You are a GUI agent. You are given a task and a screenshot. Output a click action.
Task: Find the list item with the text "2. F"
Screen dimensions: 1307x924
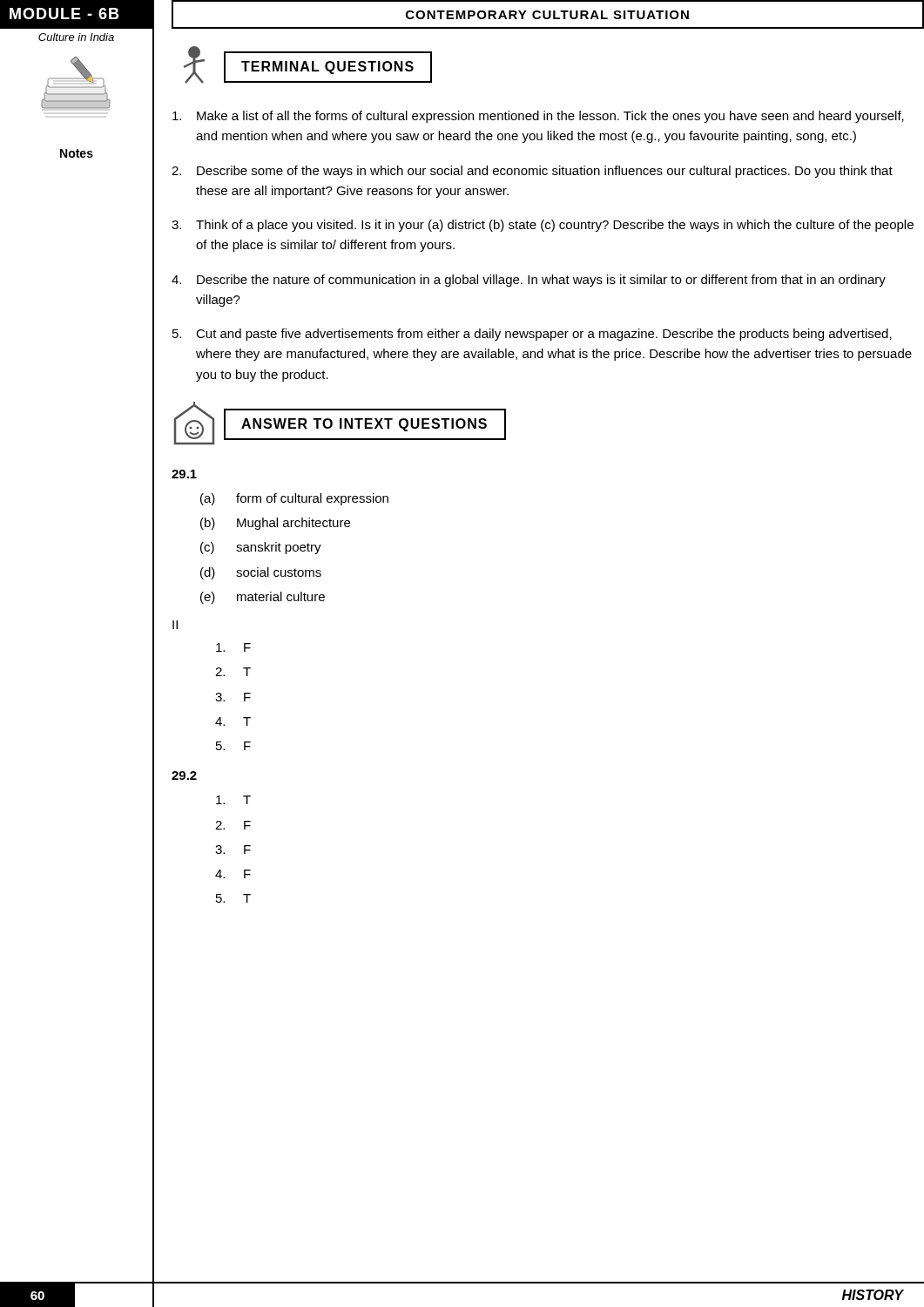[233, 824]
